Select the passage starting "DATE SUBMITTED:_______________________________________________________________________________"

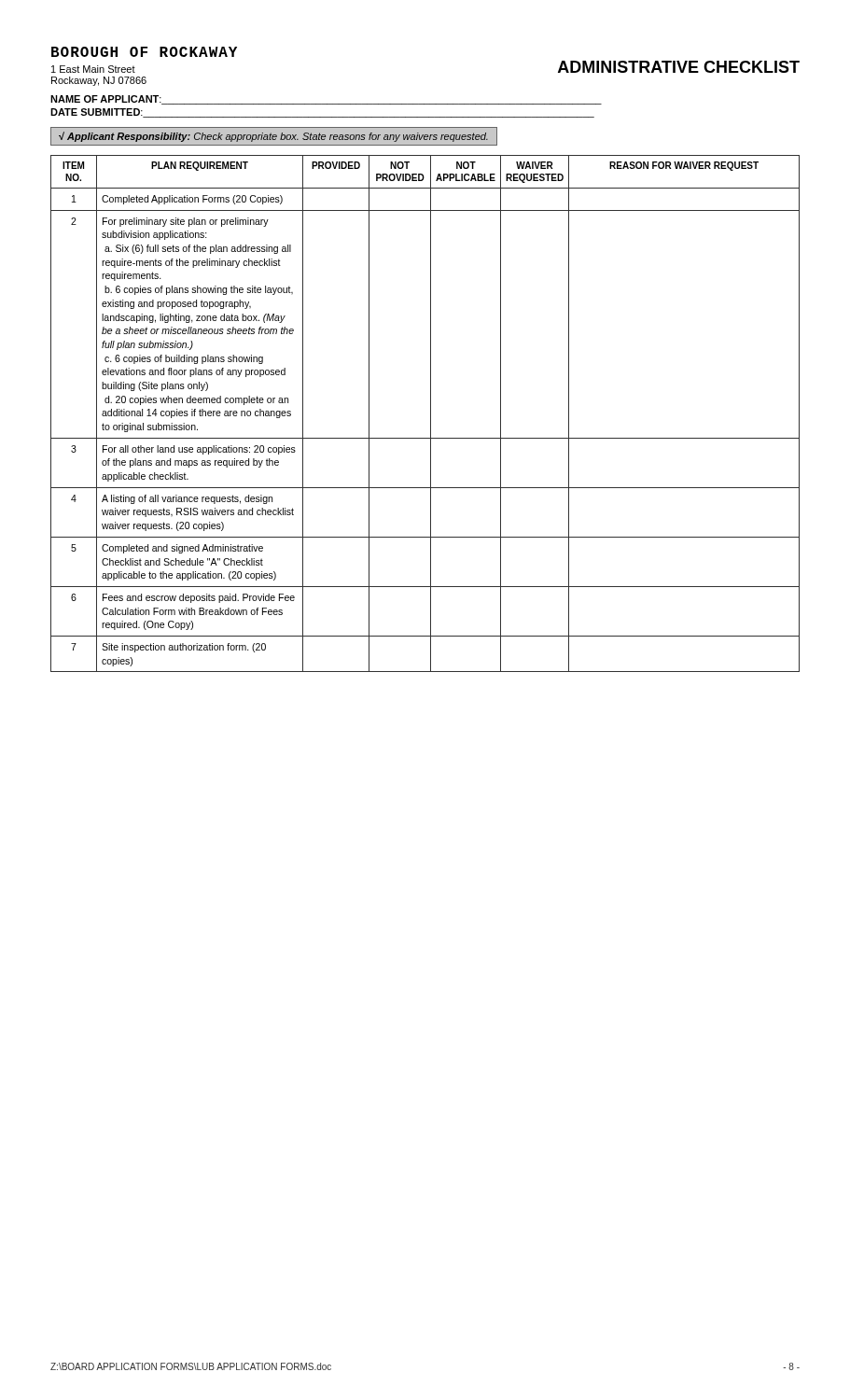[322, 112]
